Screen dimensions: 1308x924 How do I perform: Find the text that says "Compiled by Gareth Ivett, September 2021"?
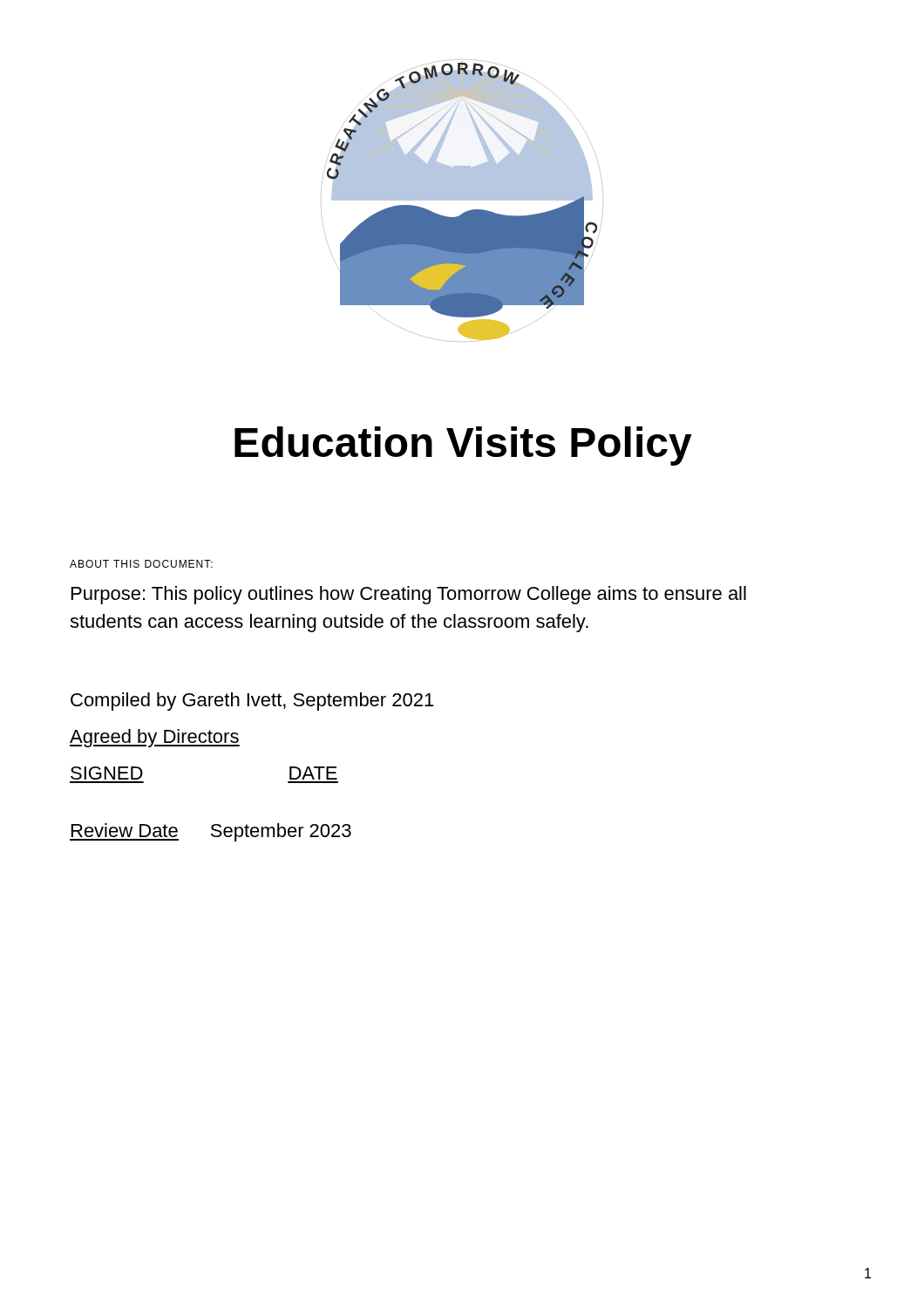point(252,700)
